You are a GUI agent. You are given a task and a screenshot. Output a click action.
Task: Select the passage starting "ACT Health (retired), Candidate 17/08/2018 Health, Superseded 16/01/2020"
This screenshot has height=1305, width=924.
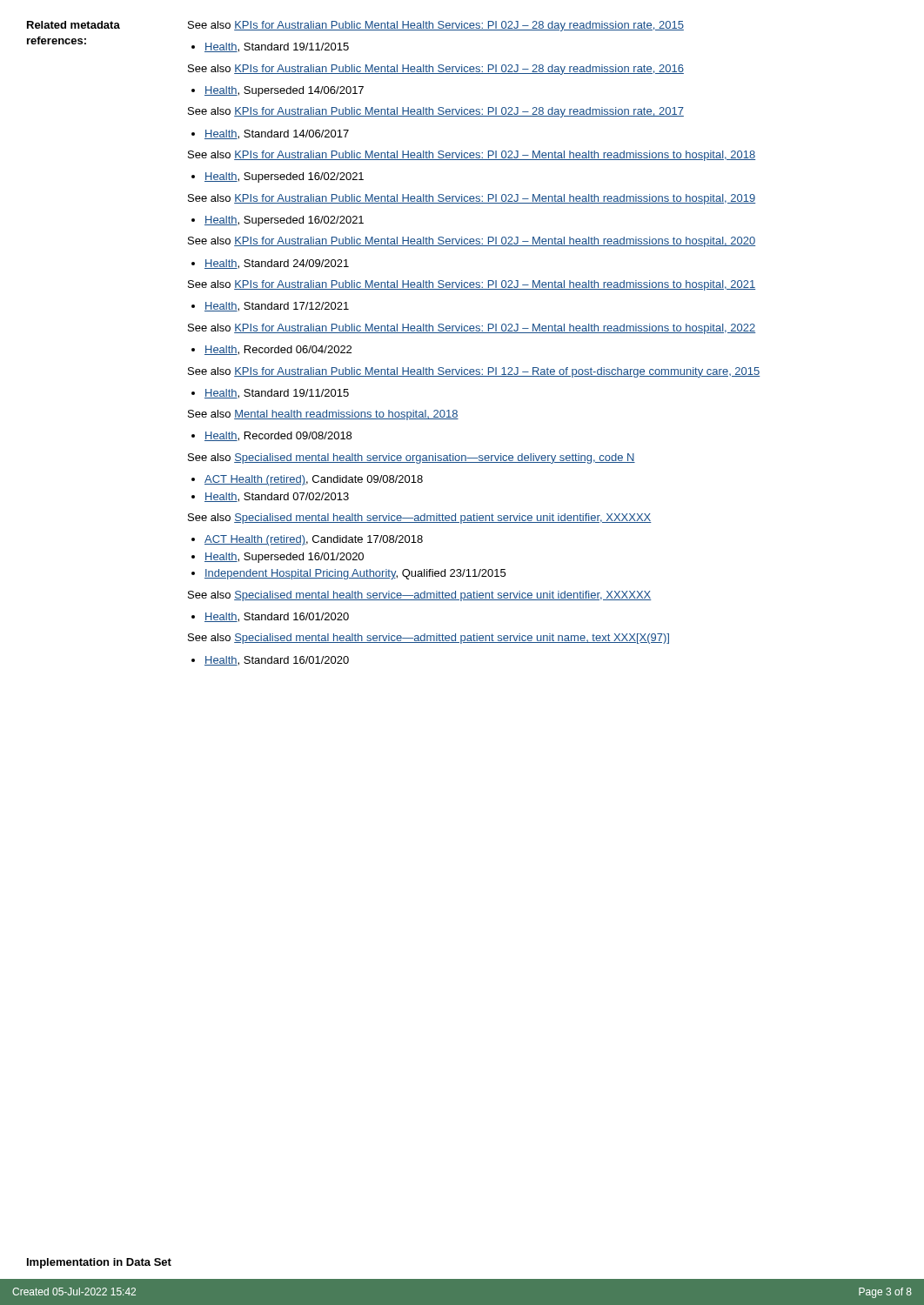(x=307, y=540)
